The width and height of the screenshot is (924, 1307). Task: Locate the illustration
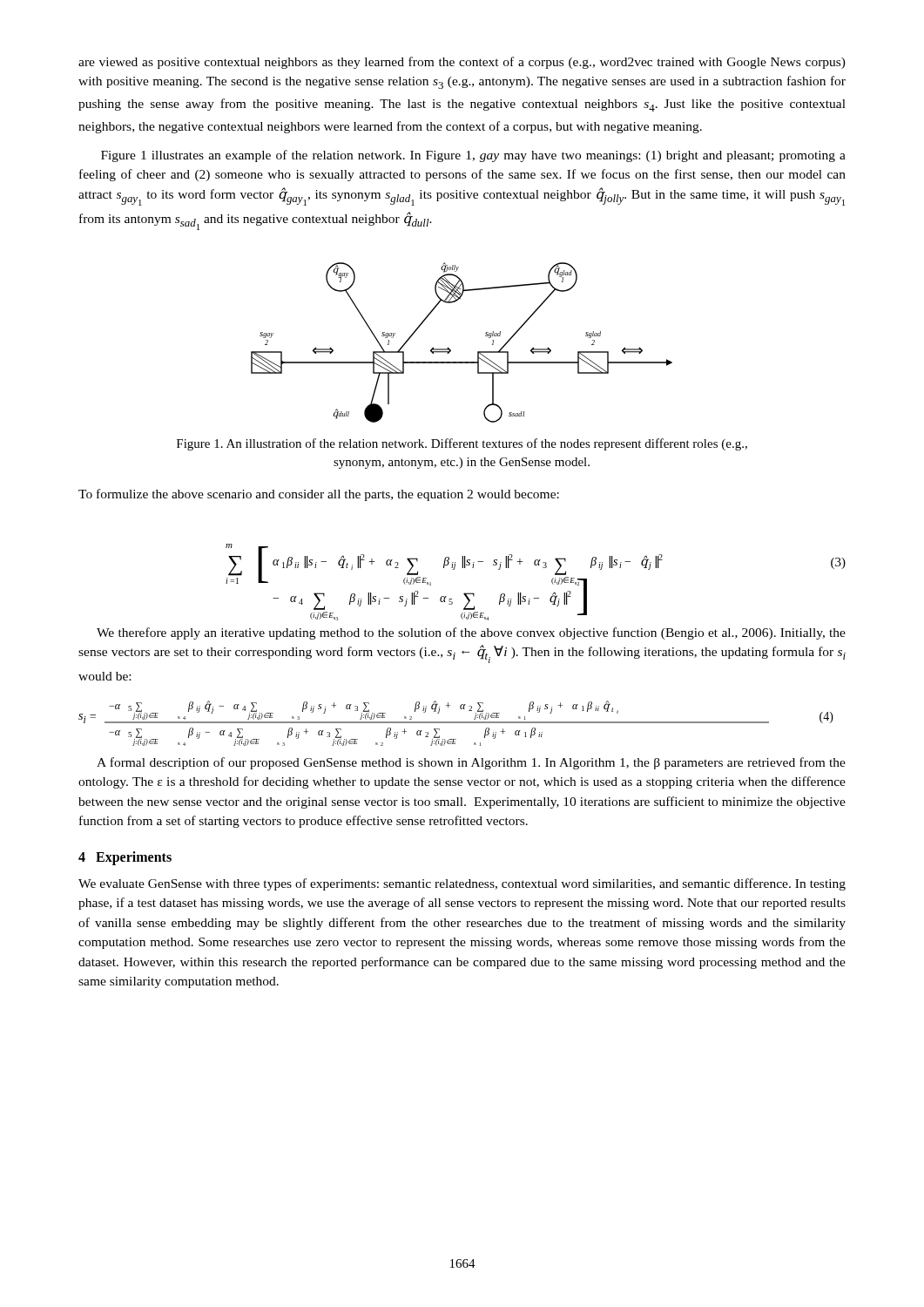462,339
